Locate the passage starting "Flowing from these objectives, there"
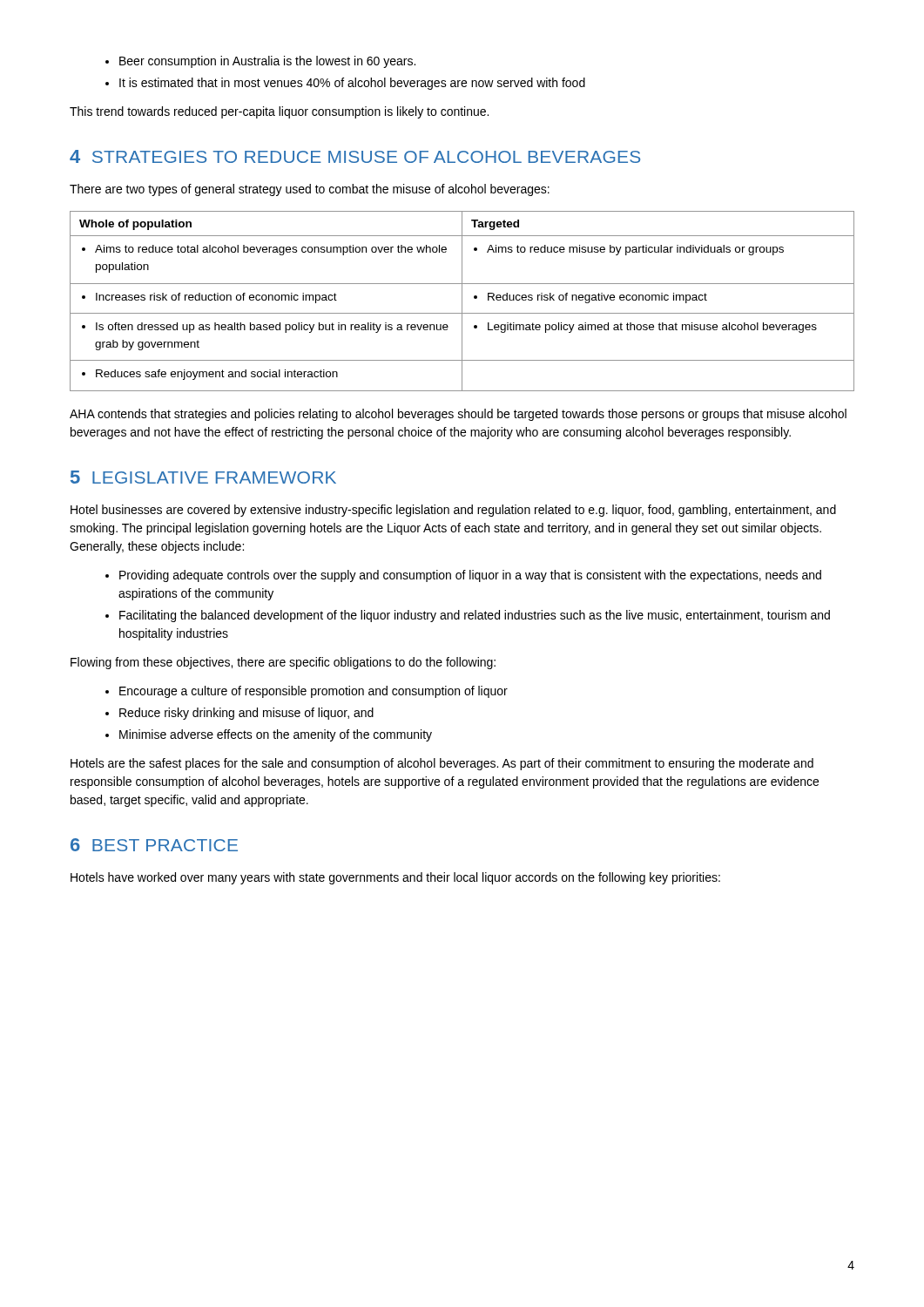Screen dimensions: 1307x924 [x=462, y=662]
